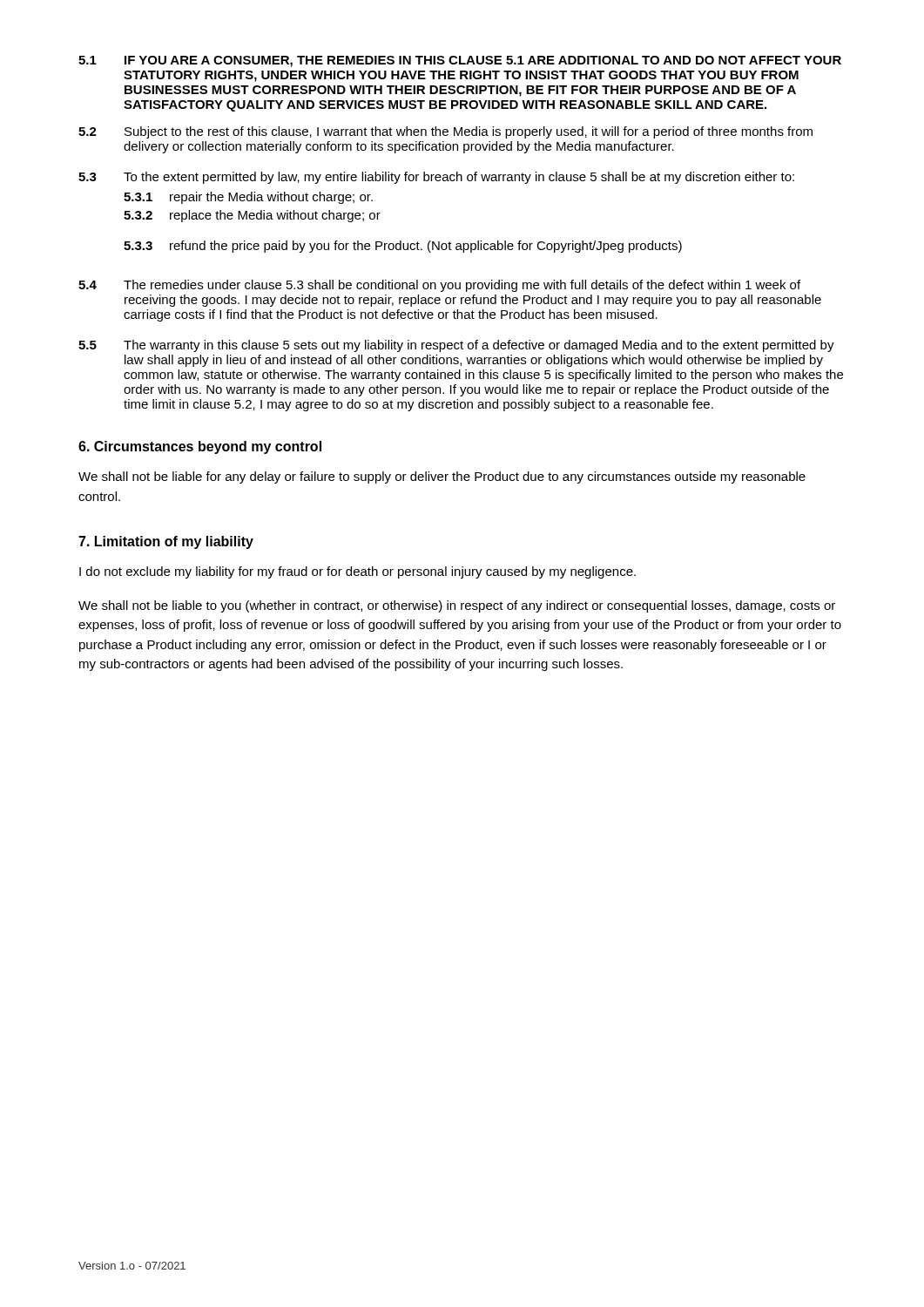Point to the block beginning "I do not exclude my liability for"
This screenshot has width=924, height=1307.
[x=358, y=571]
